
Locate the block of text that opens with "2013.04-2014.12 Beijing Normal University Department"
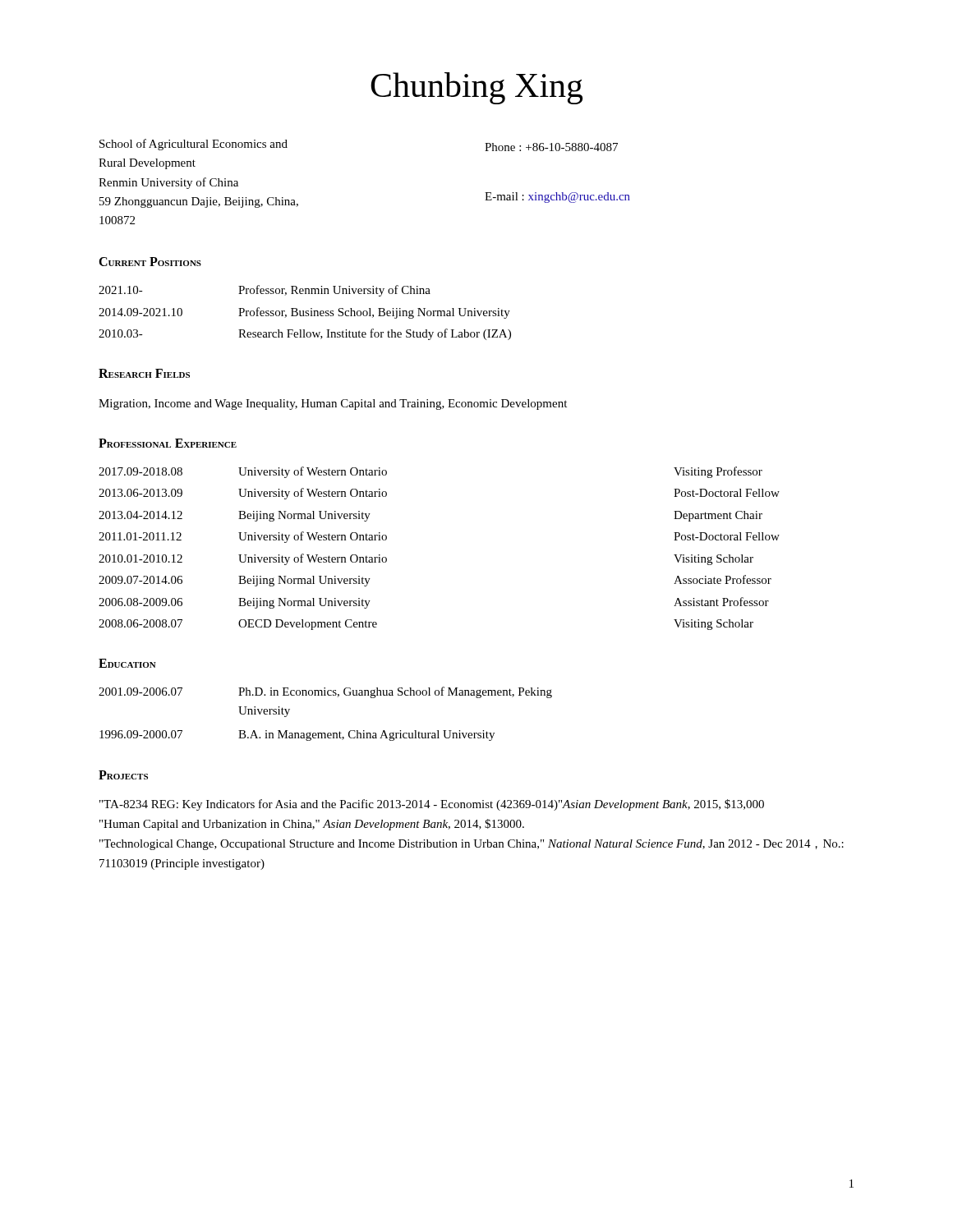click(137, 516)
